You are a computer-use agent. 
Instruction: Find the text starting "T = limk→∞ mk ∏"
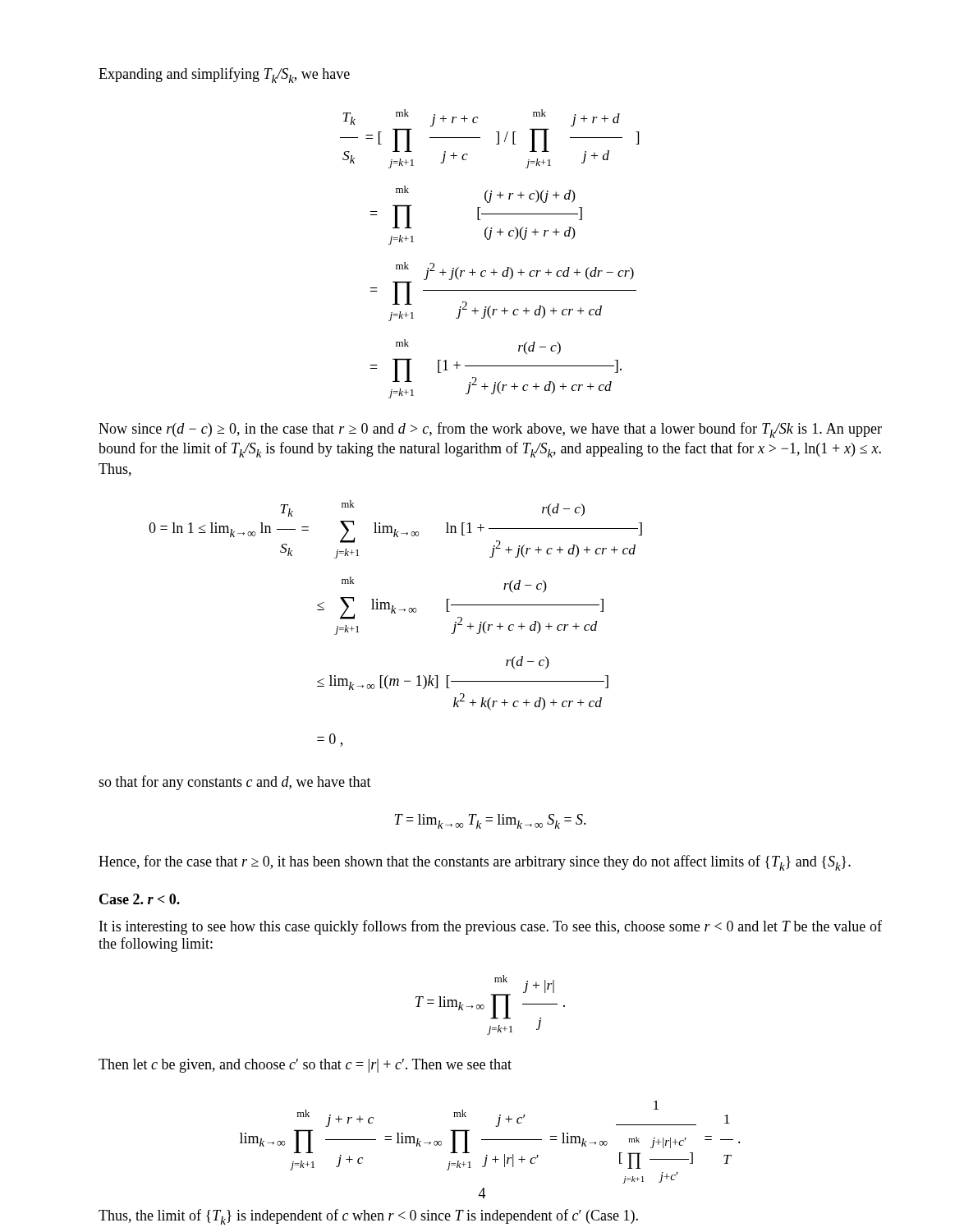tap(490, 1004)
